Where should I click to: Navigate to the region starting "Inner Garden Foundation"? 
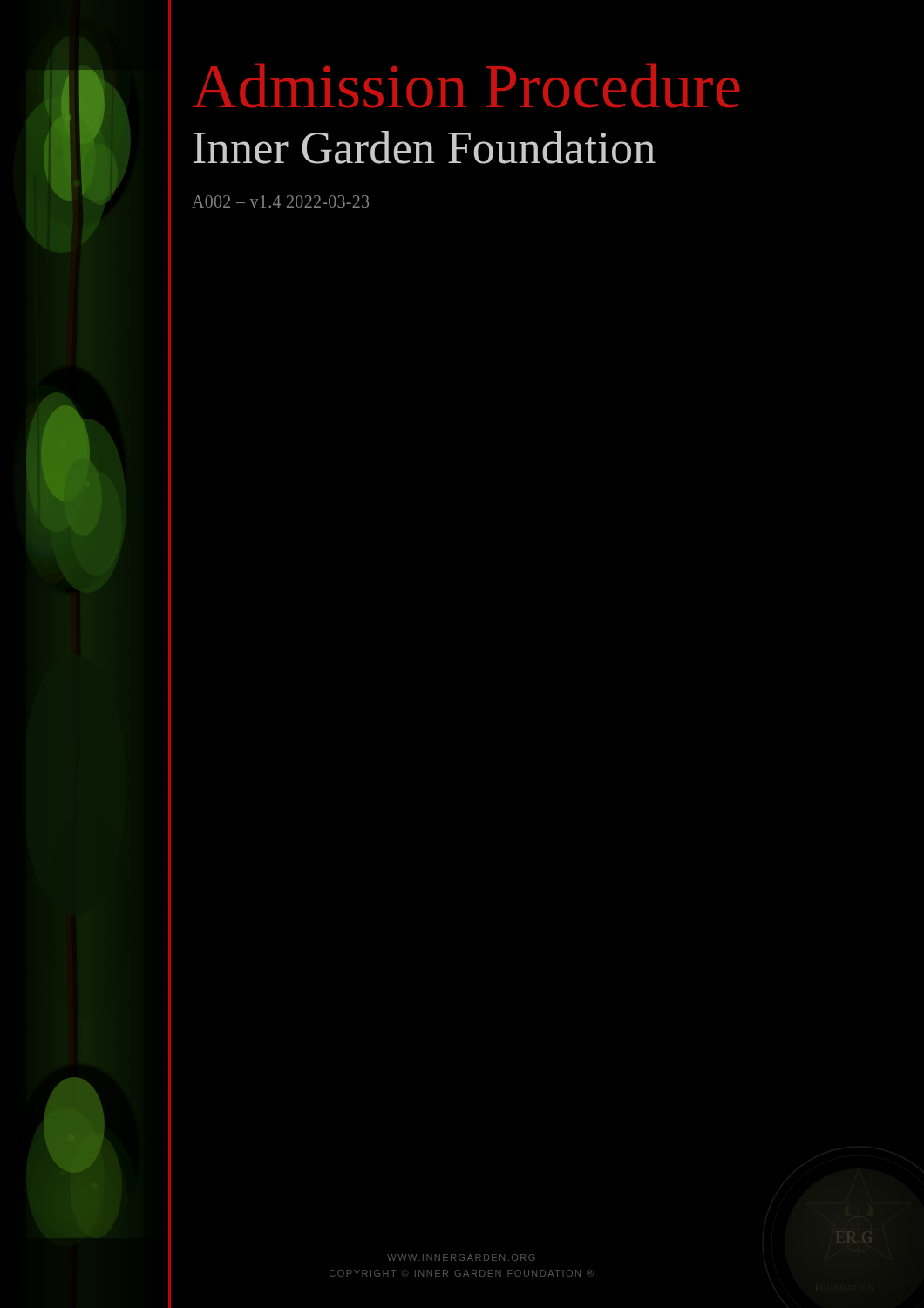(424, 148)
